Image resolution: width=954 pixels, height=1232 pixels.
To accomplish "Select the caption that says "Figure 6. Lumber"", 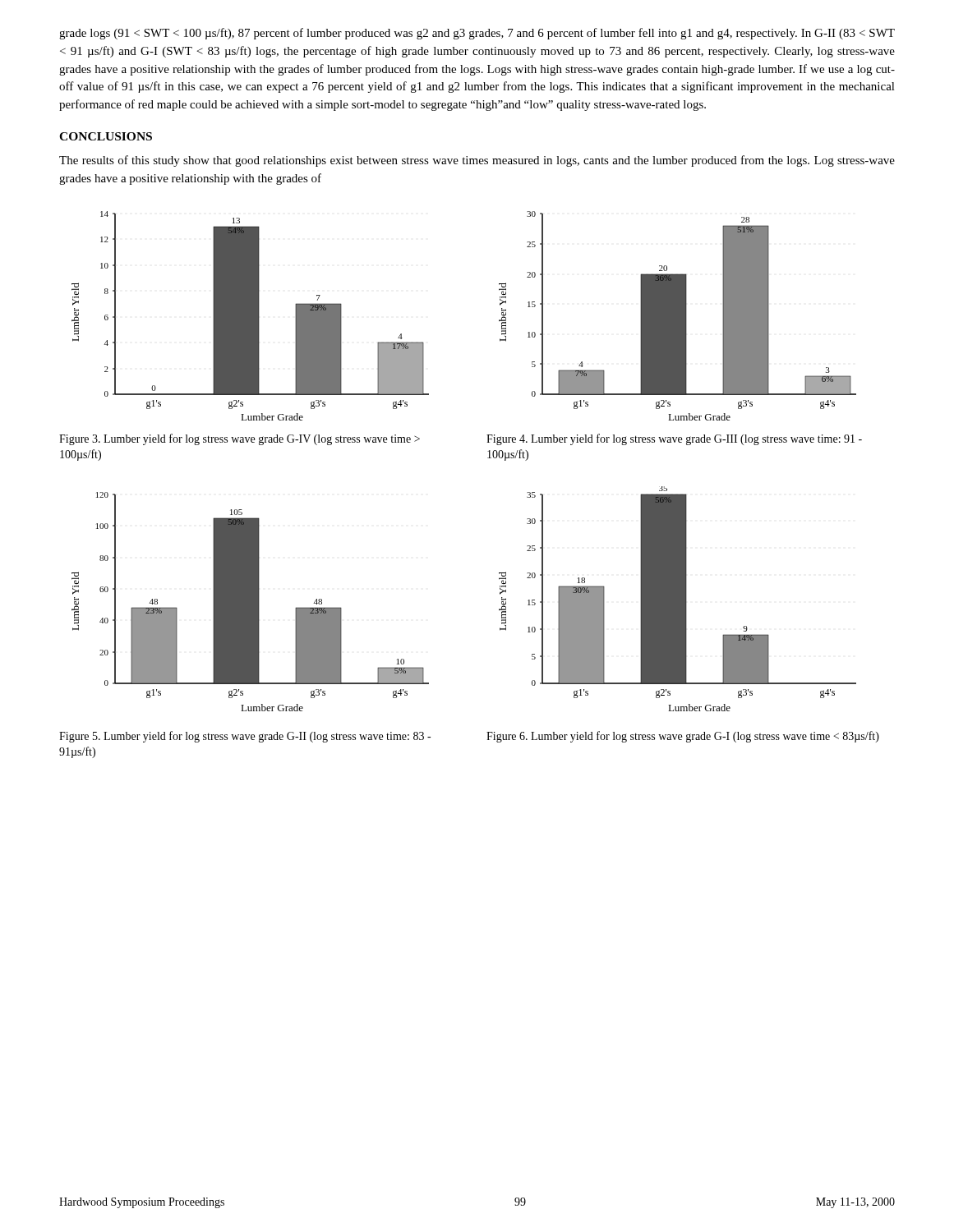I will (x=683, y=736).
